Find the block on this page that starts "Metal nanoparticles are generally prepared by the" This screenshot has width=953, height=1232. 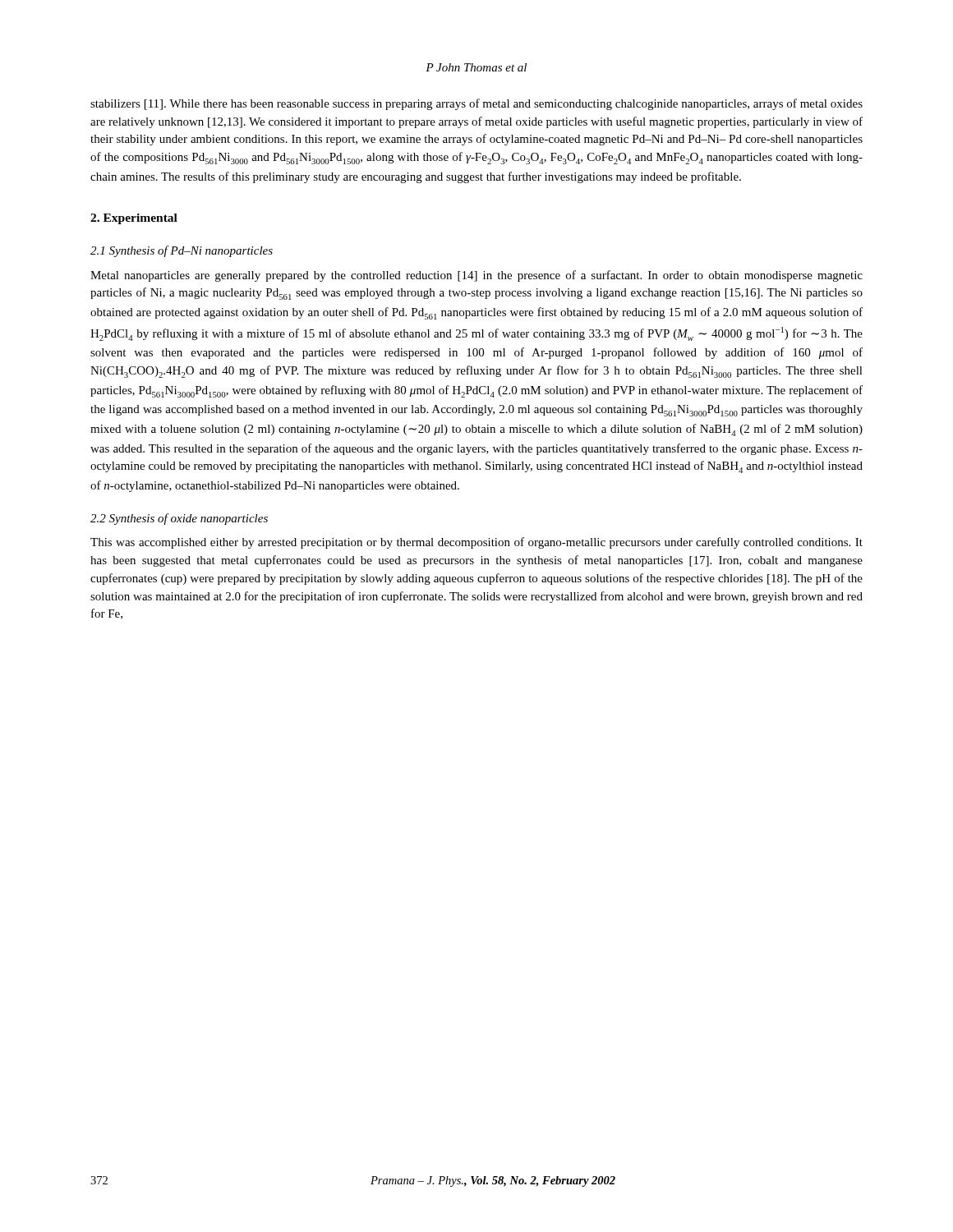tap(476, 380)
